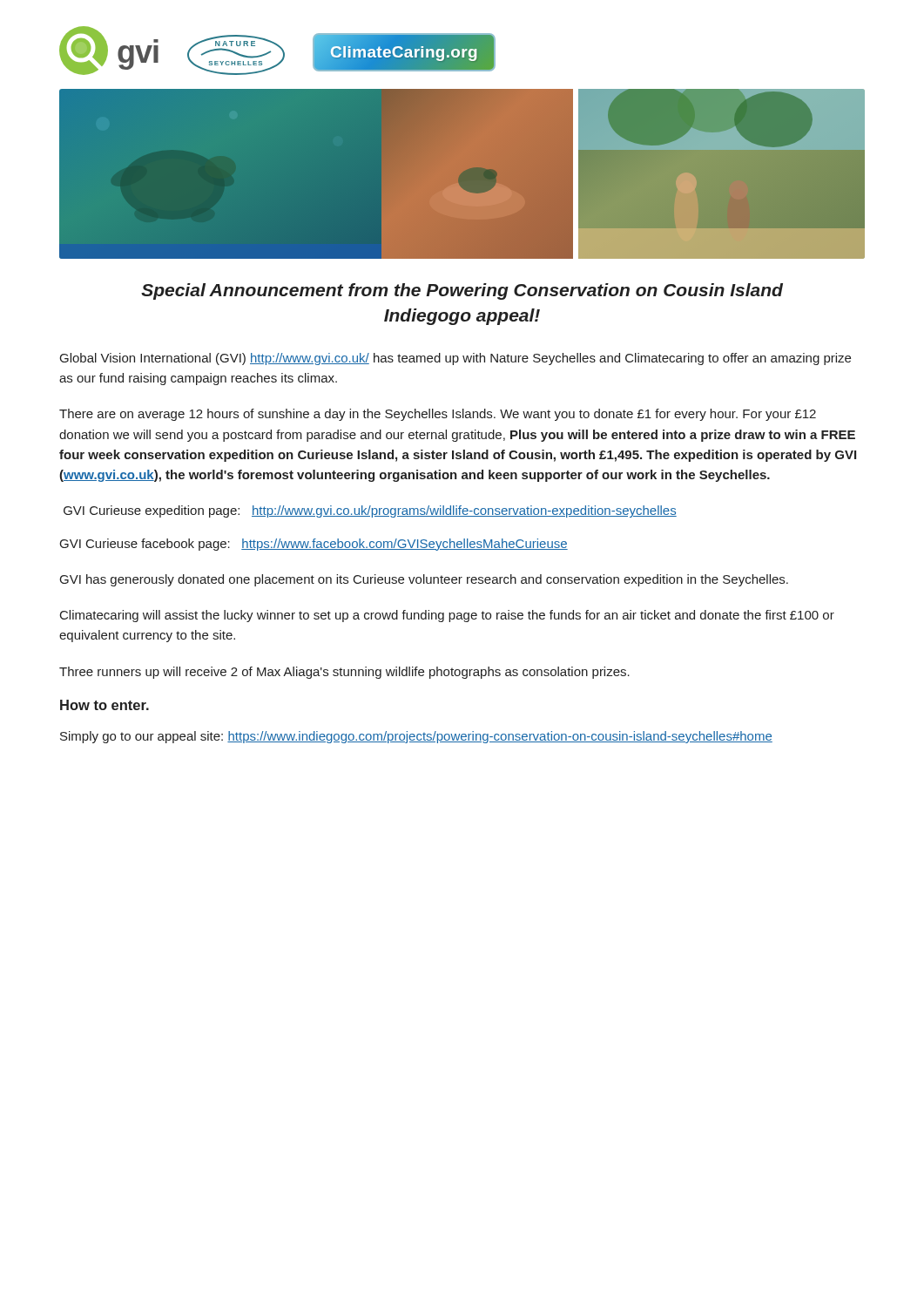Find the element starting "How to enter."

coord(104,705)
